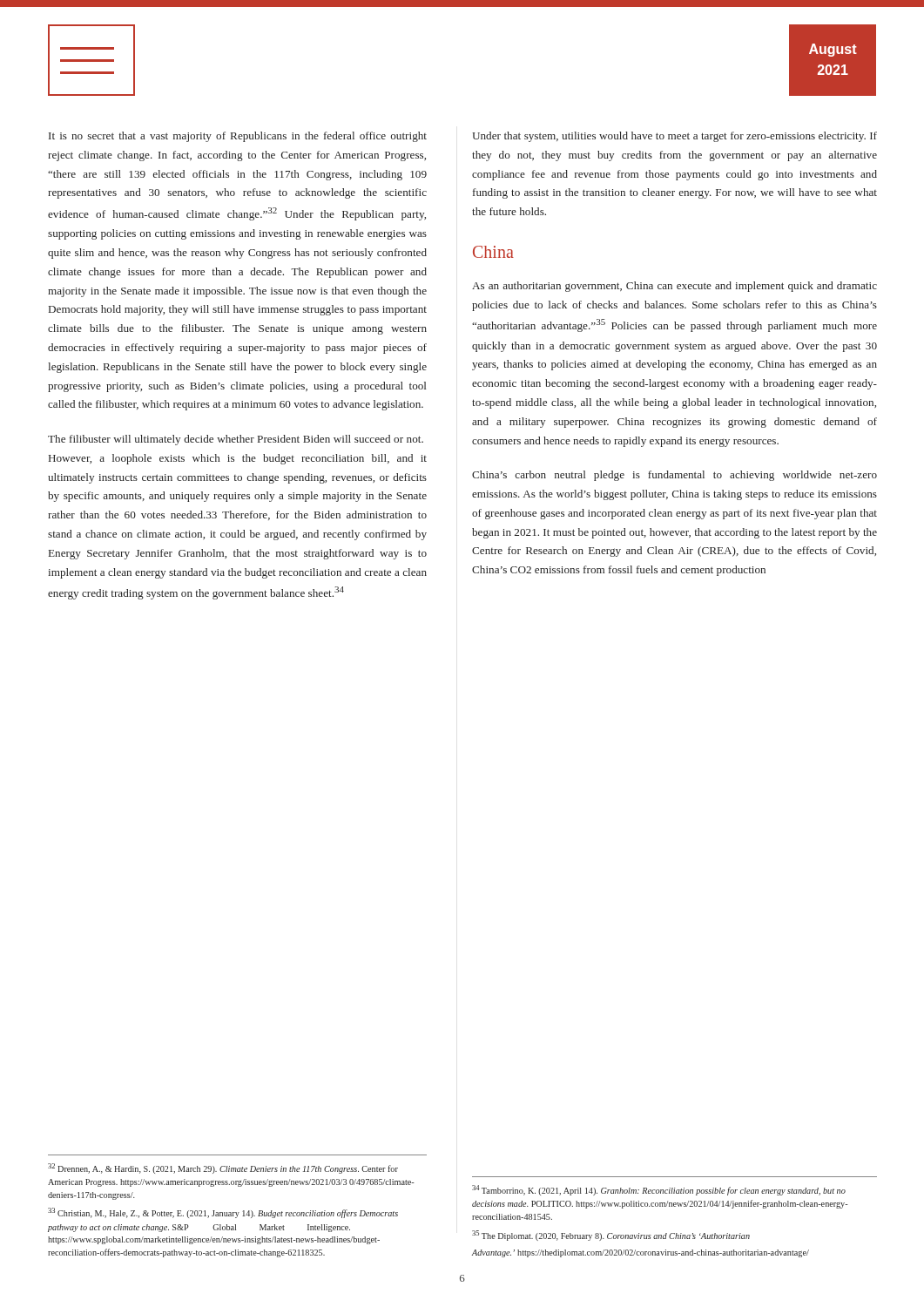Locate the block of text that opens with "33 Christian, M.,"
The height and width of the screenshot is (1307, 924).
(223, 1232)
